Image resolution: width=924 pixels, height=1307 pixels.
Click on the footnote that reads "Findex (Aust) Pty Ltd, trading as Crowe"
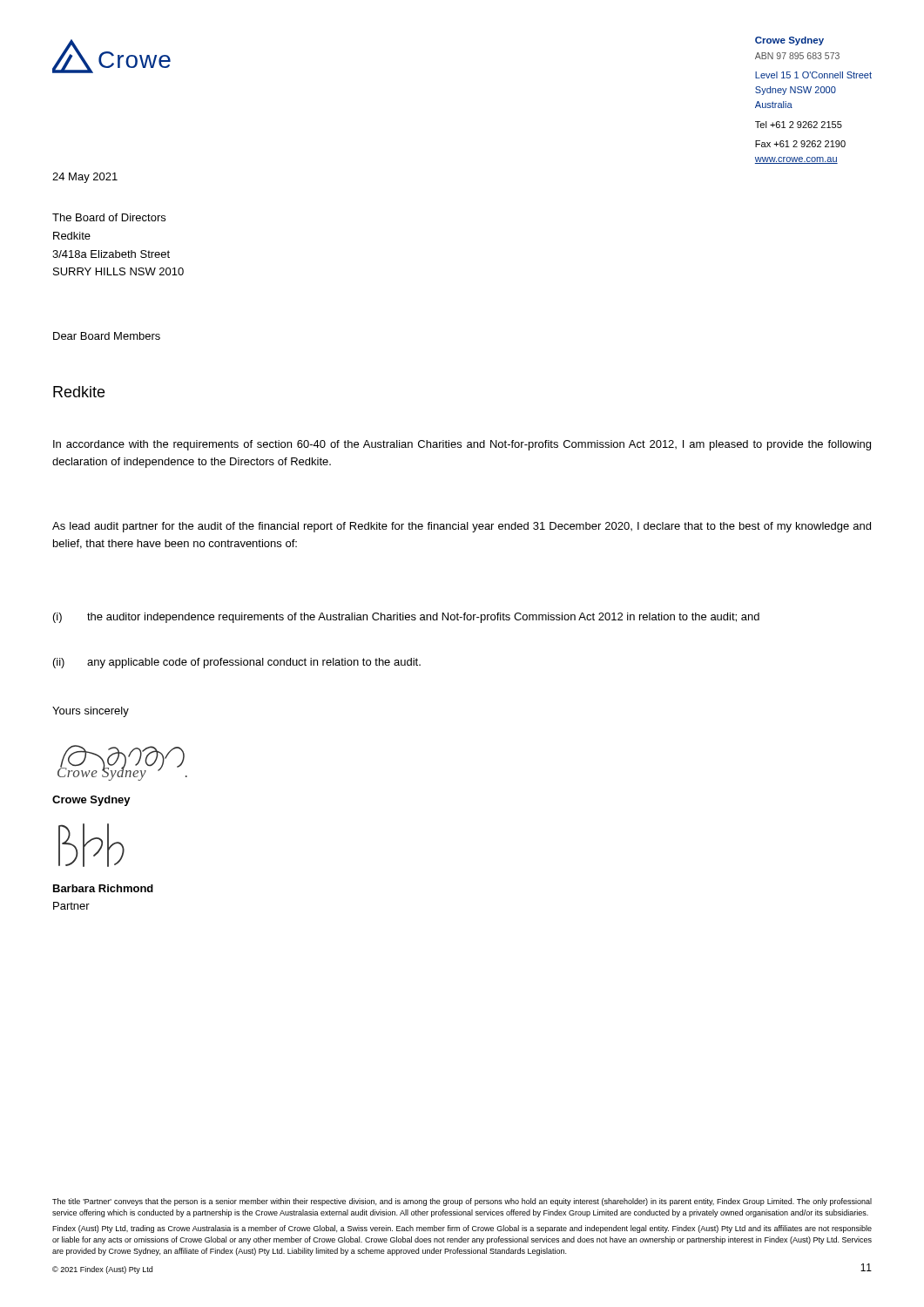[462, 1240]
